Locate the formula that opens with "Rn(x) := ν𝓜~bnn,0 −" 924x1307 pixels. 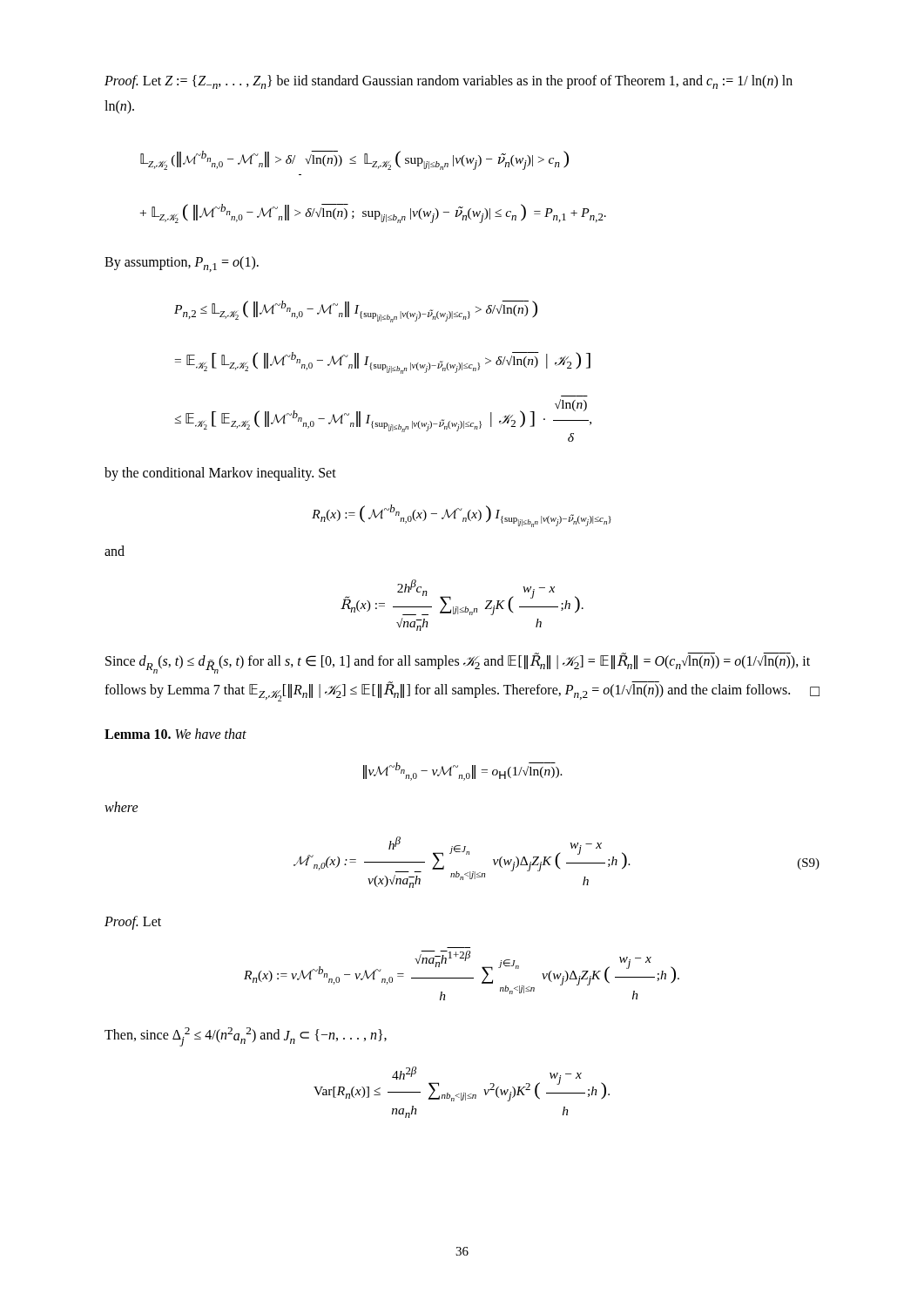(x=462, y=976)
